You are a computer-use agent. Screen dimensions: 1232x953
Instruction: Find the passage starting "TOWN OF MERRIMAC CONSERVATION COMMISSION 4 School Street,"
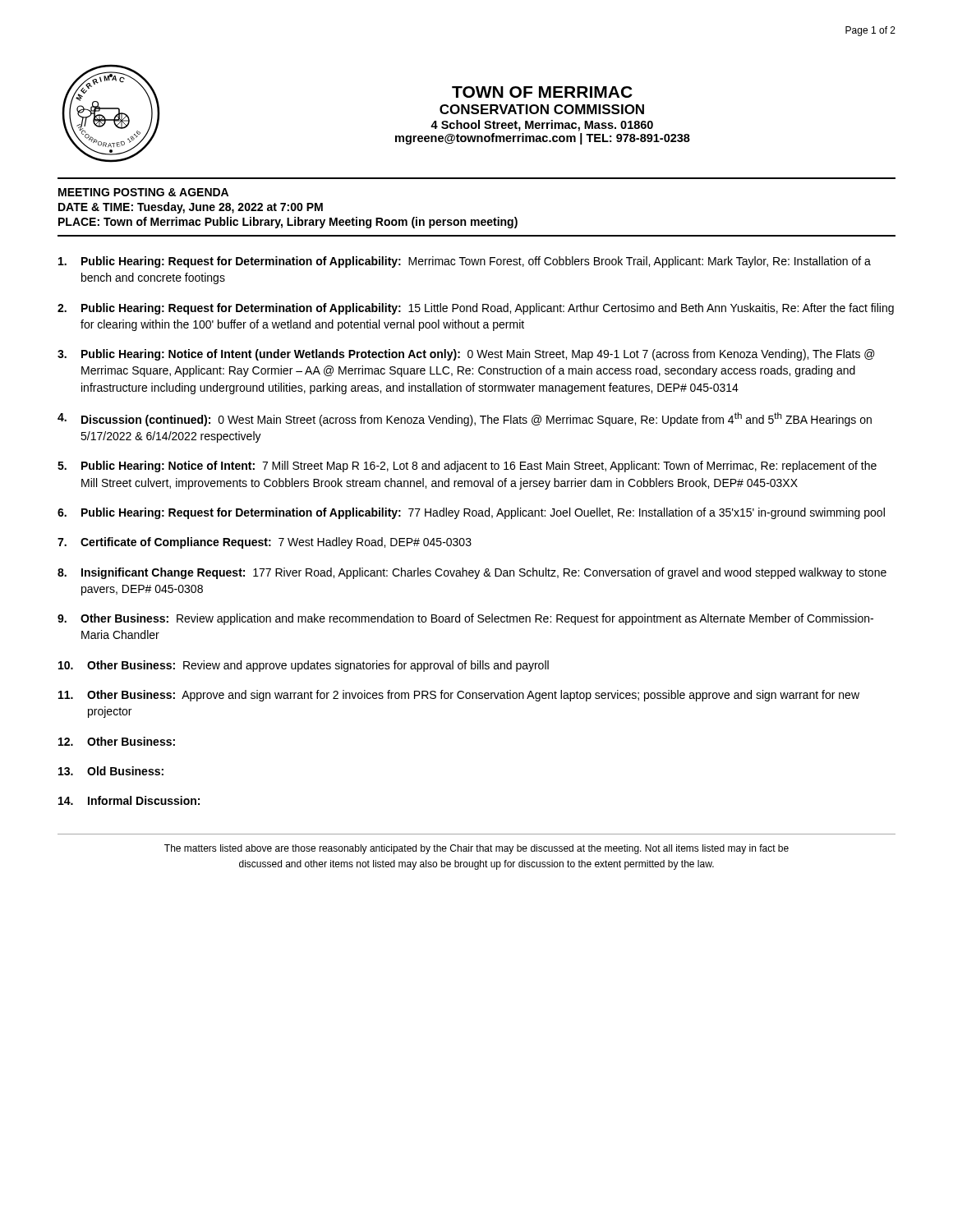pyautogui.click(x=542, y=113)
